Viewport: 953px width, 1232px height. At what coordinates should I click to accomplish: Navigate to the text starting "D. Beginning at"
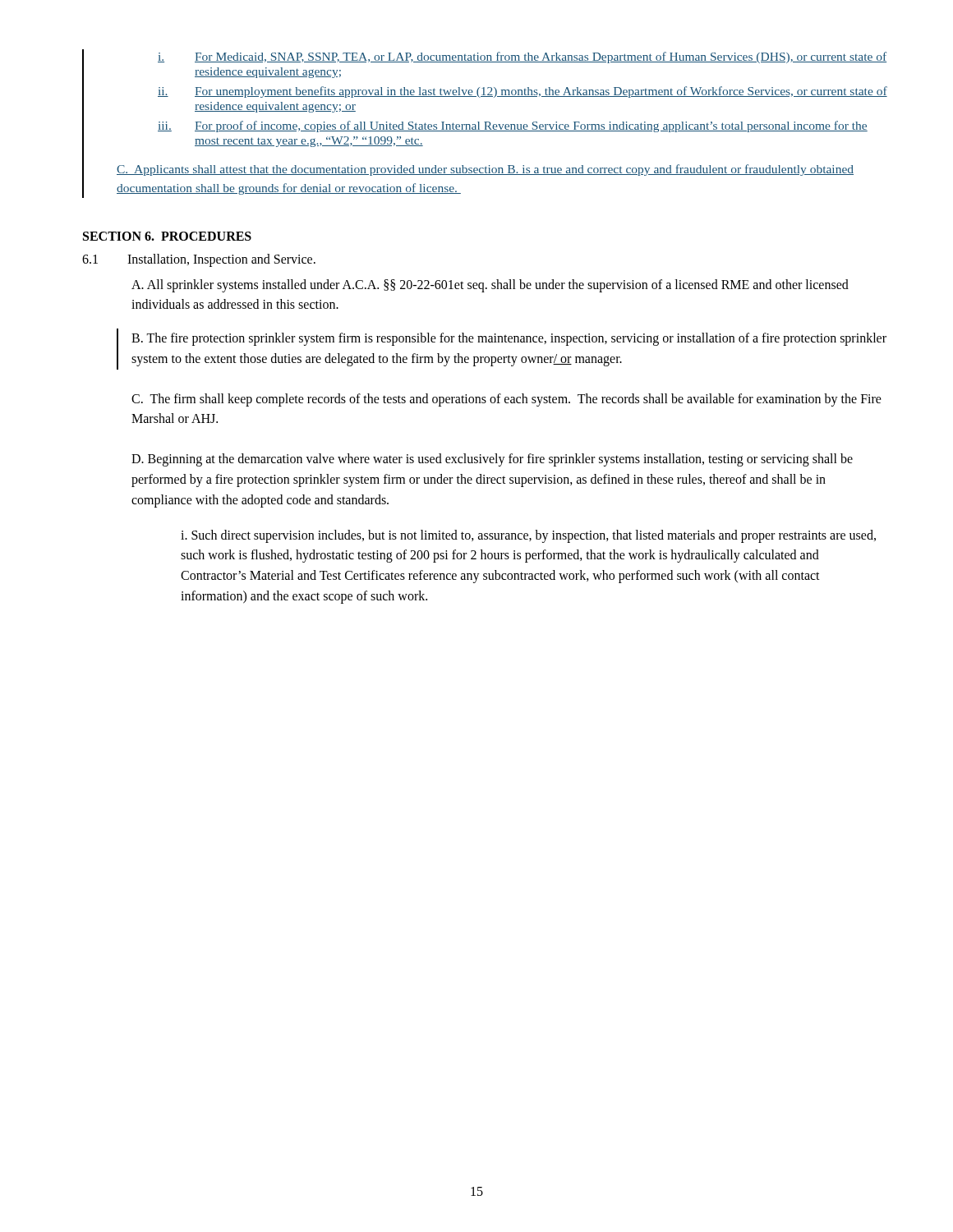(492, 479)
